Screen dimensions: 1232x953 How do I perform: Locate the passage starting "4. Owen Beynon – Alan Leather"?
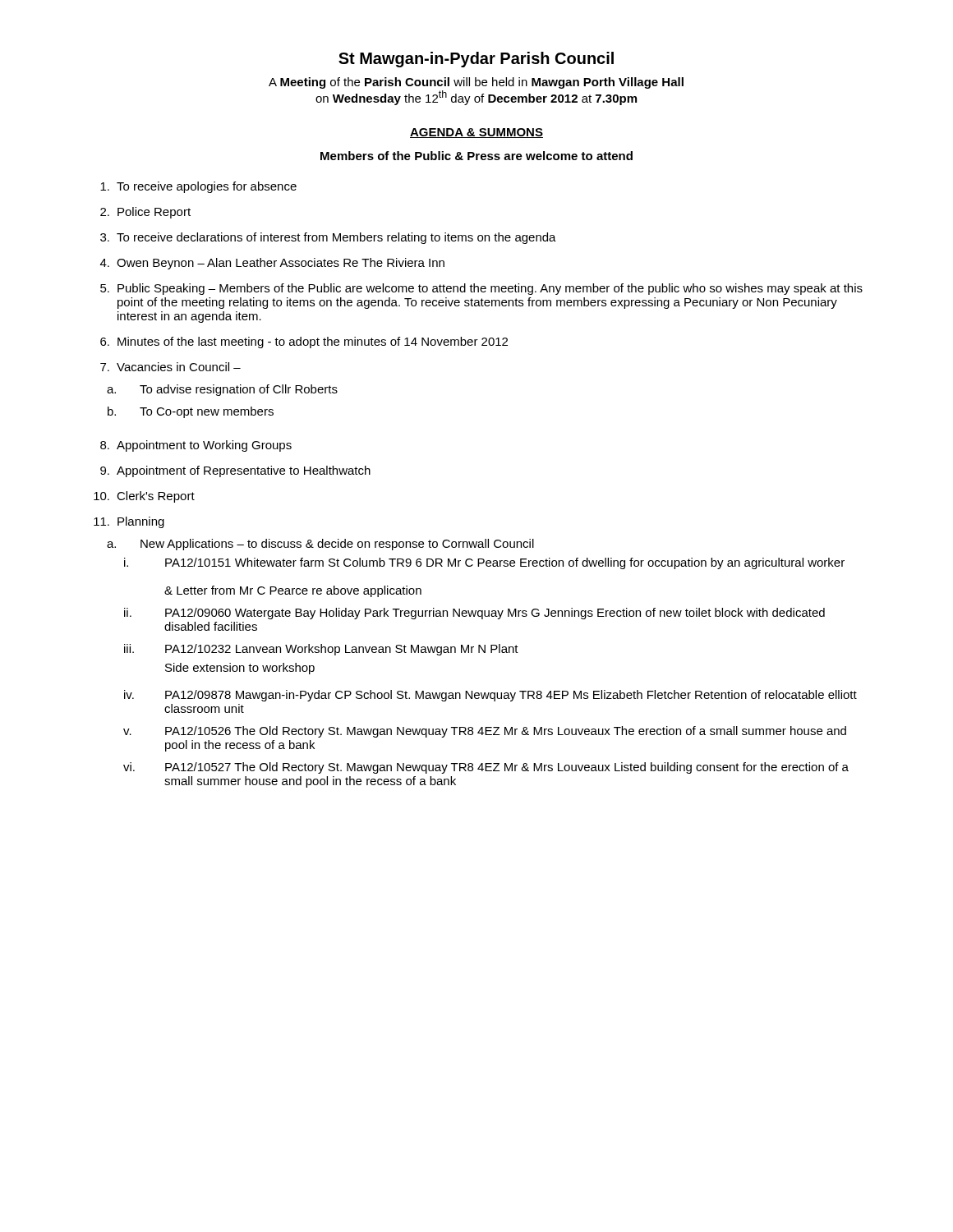point(272,264)
